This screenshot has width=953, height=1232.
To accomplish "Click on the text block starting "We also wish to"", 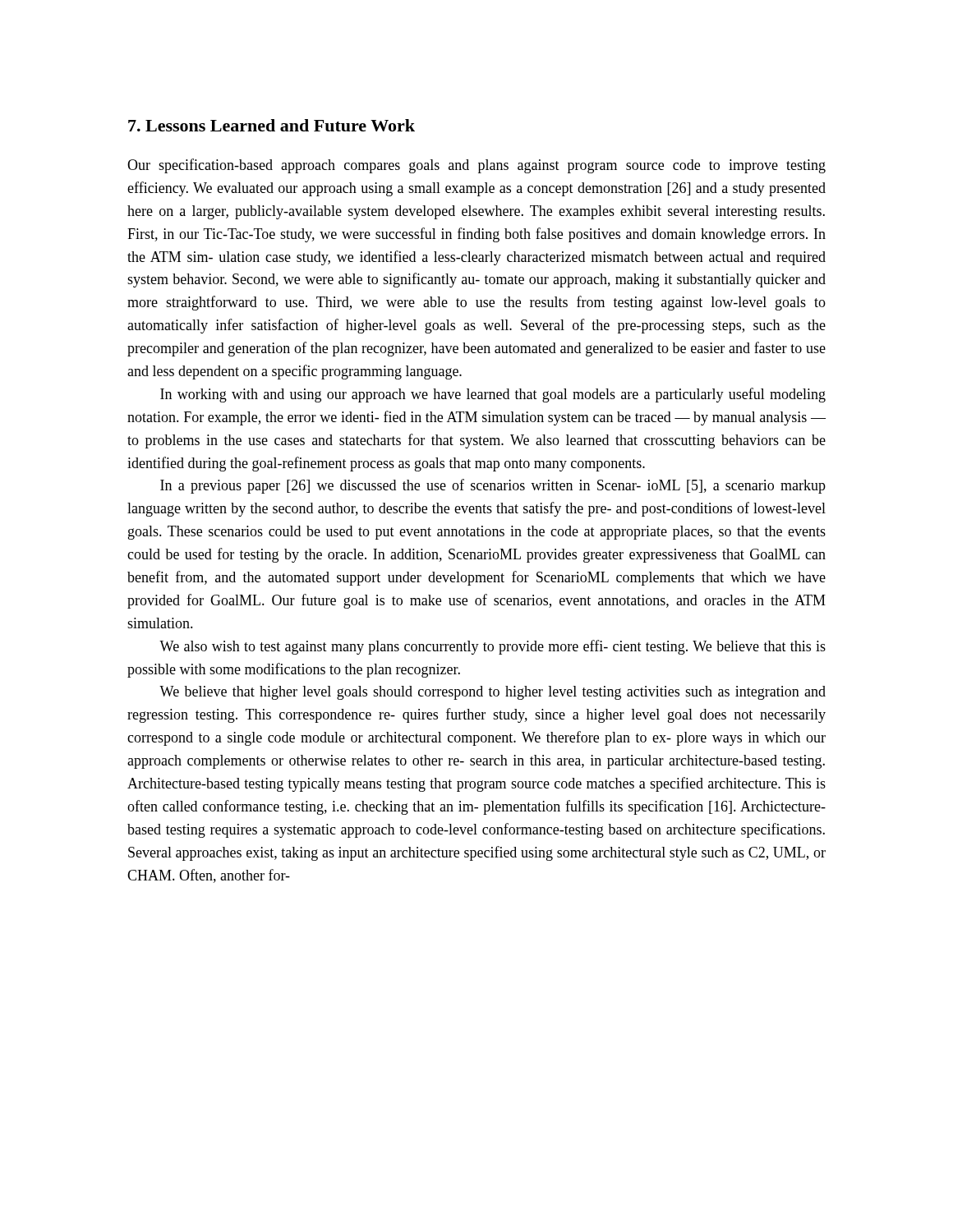I will point(476,658).
